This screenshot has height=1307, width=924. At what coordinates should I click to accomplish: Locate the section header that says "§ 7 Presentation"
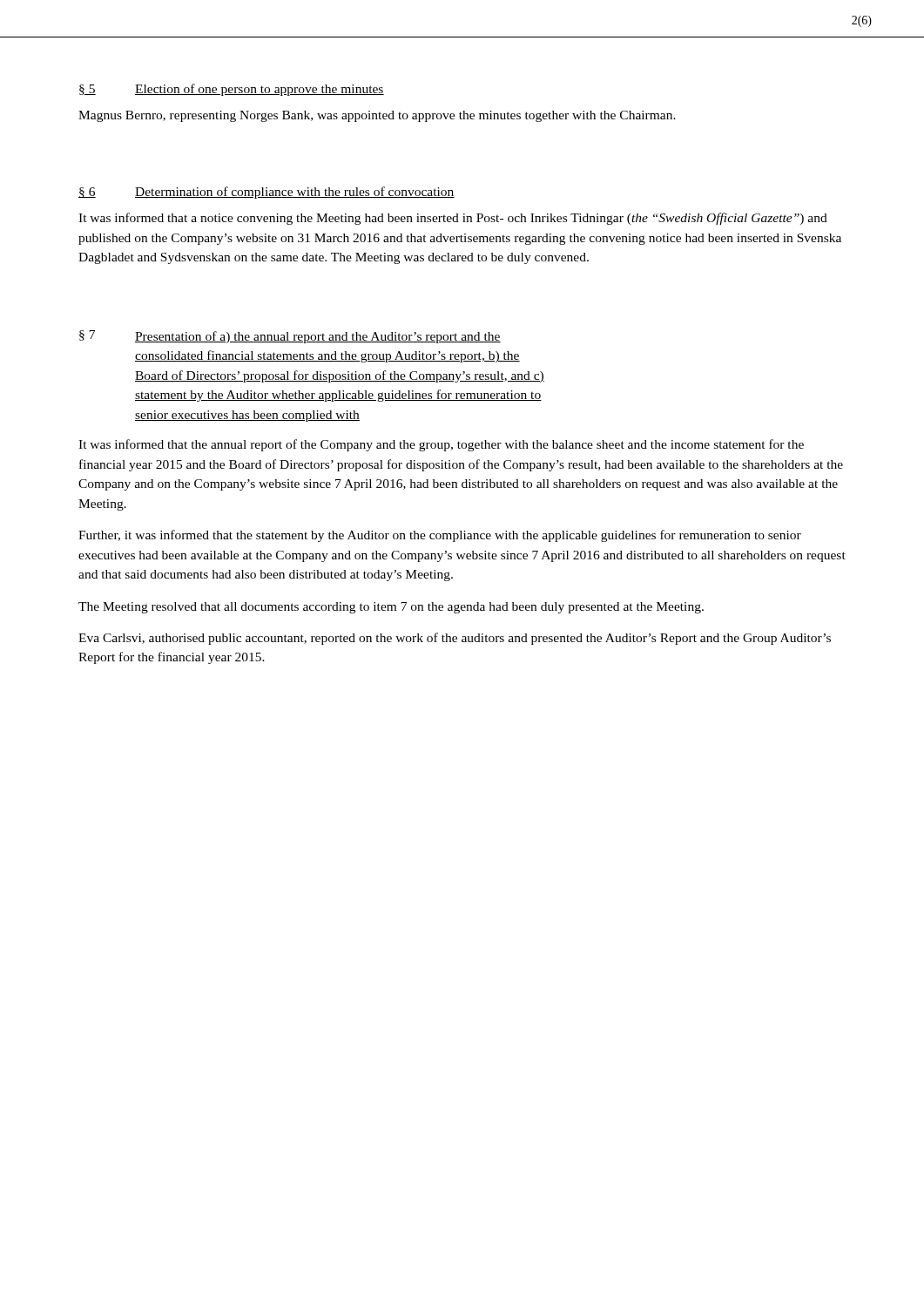(x=311, y=376)
